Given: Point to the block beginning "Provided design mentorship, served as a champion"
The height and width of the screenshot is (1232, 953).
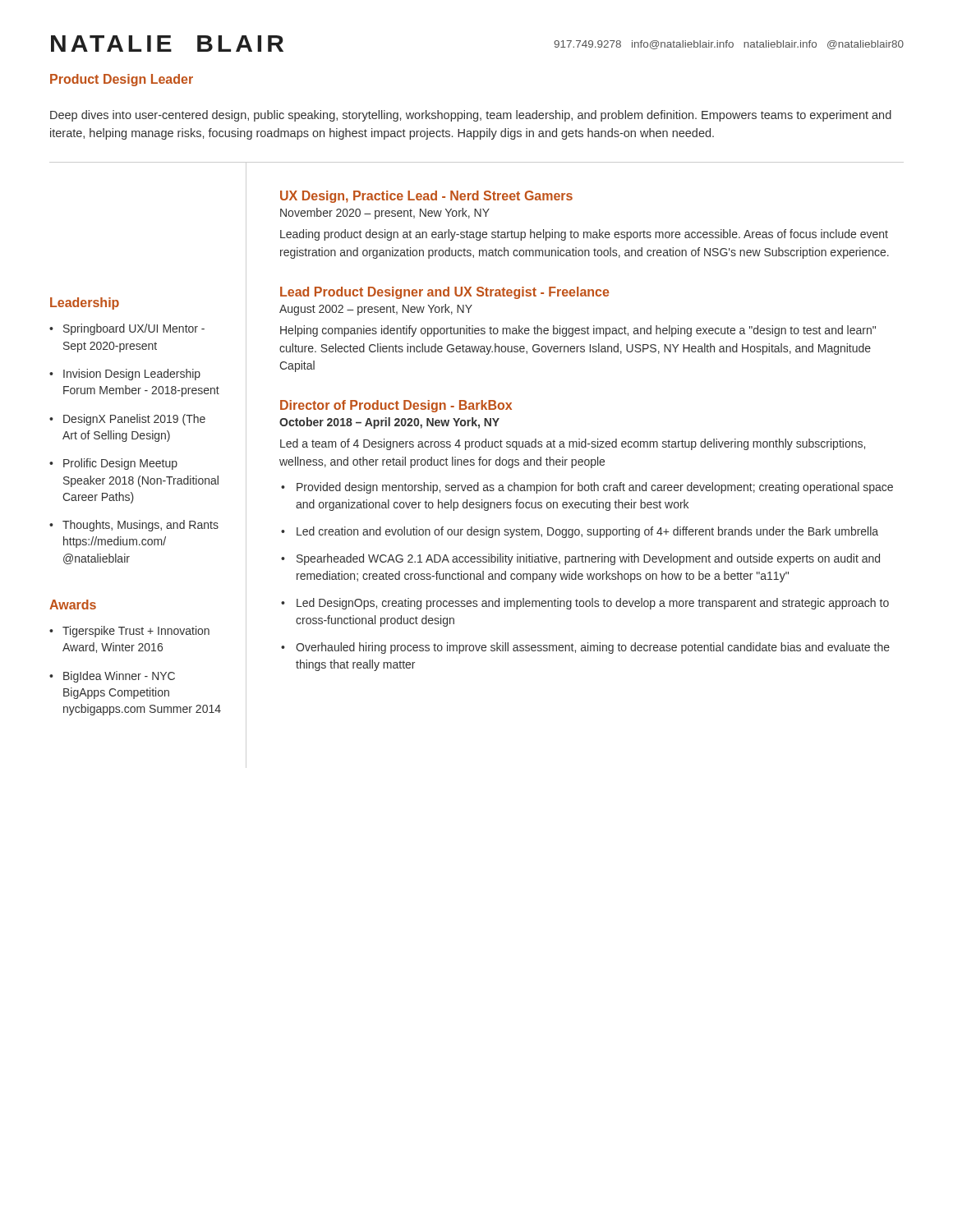Looking at the screenshot, I should tap(595, 496).
